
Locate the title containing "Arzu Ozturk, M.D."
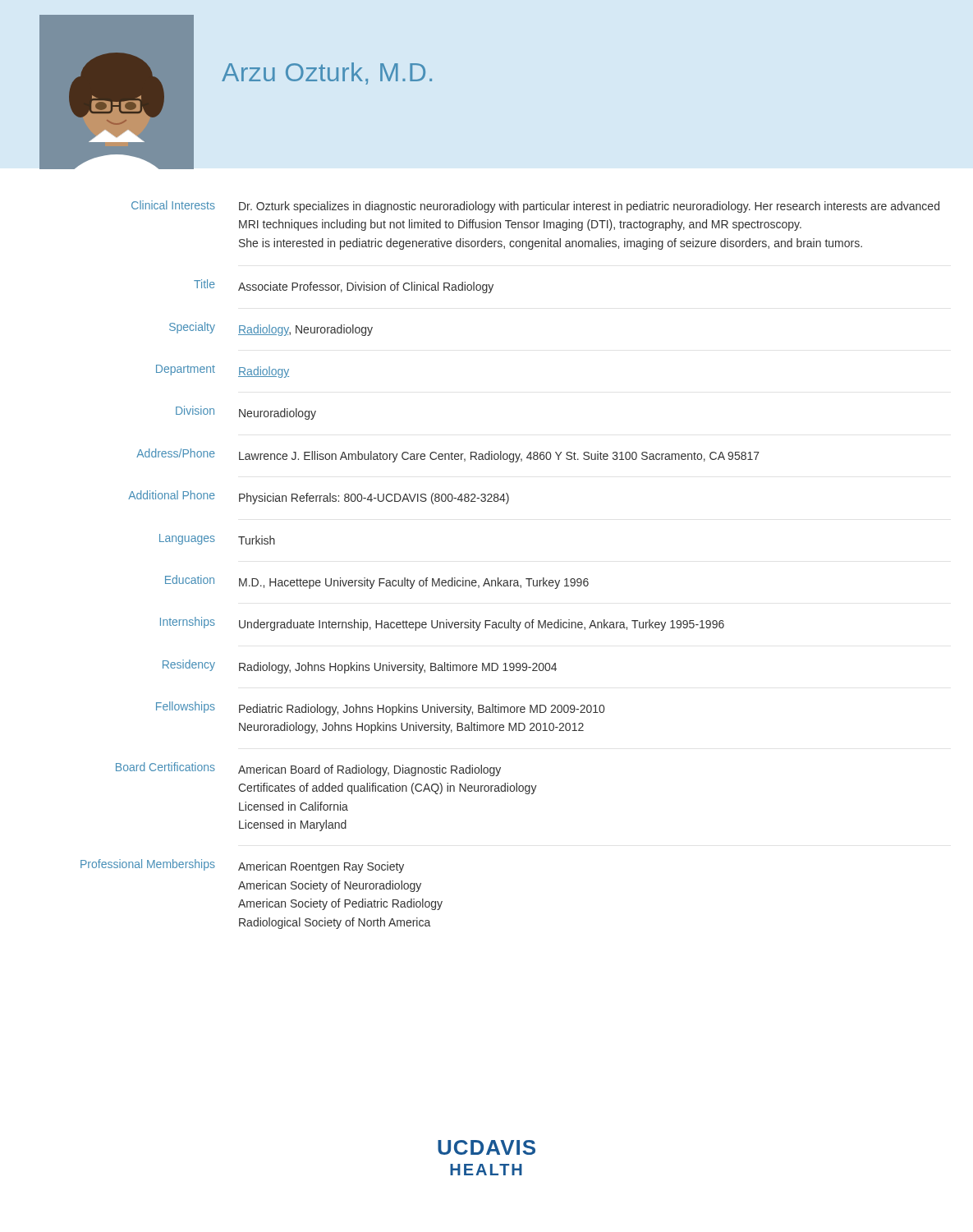(328, 72)
